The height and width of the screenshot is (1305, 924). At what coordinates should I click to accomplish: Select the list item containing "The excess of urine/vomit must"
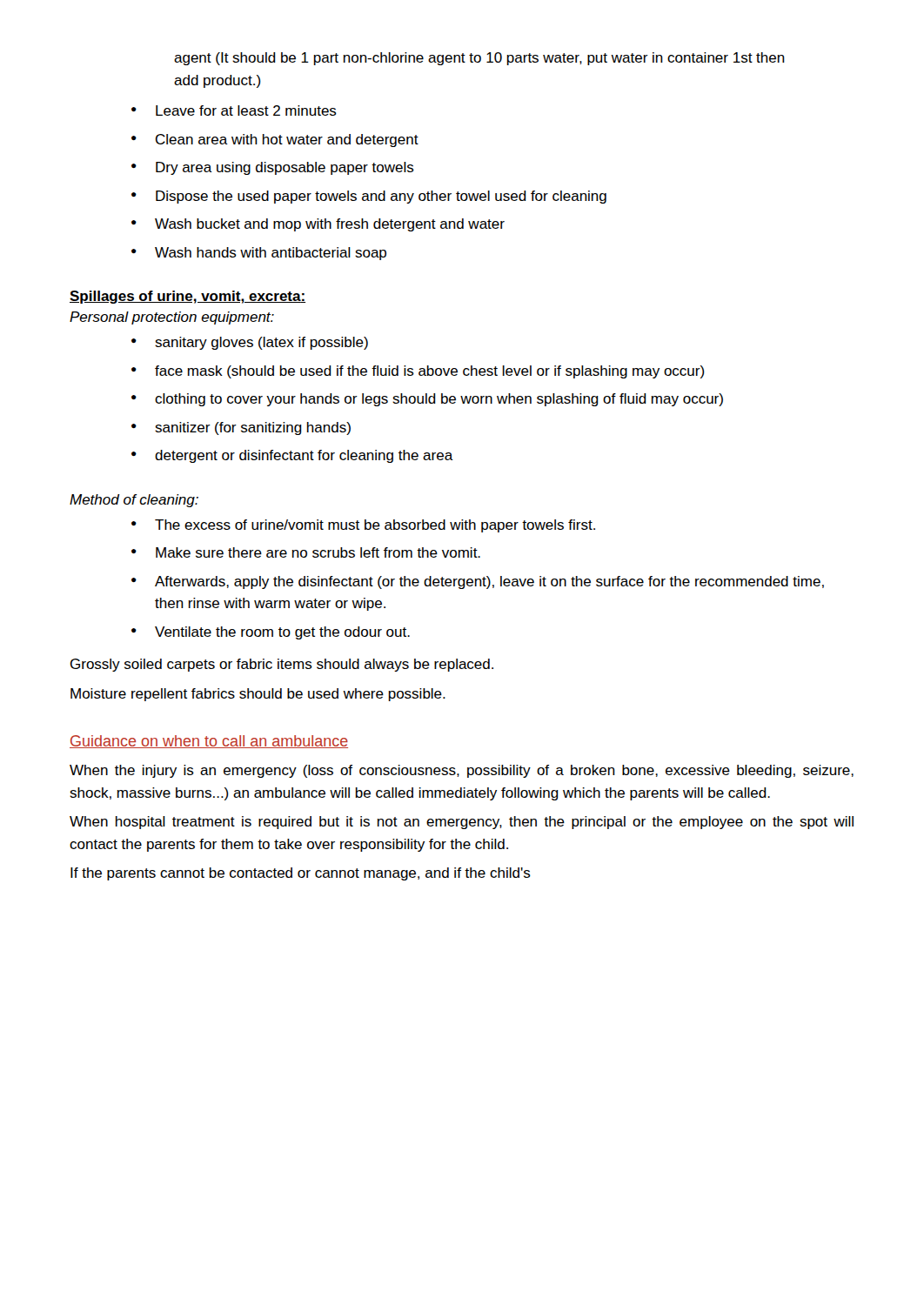492,525
